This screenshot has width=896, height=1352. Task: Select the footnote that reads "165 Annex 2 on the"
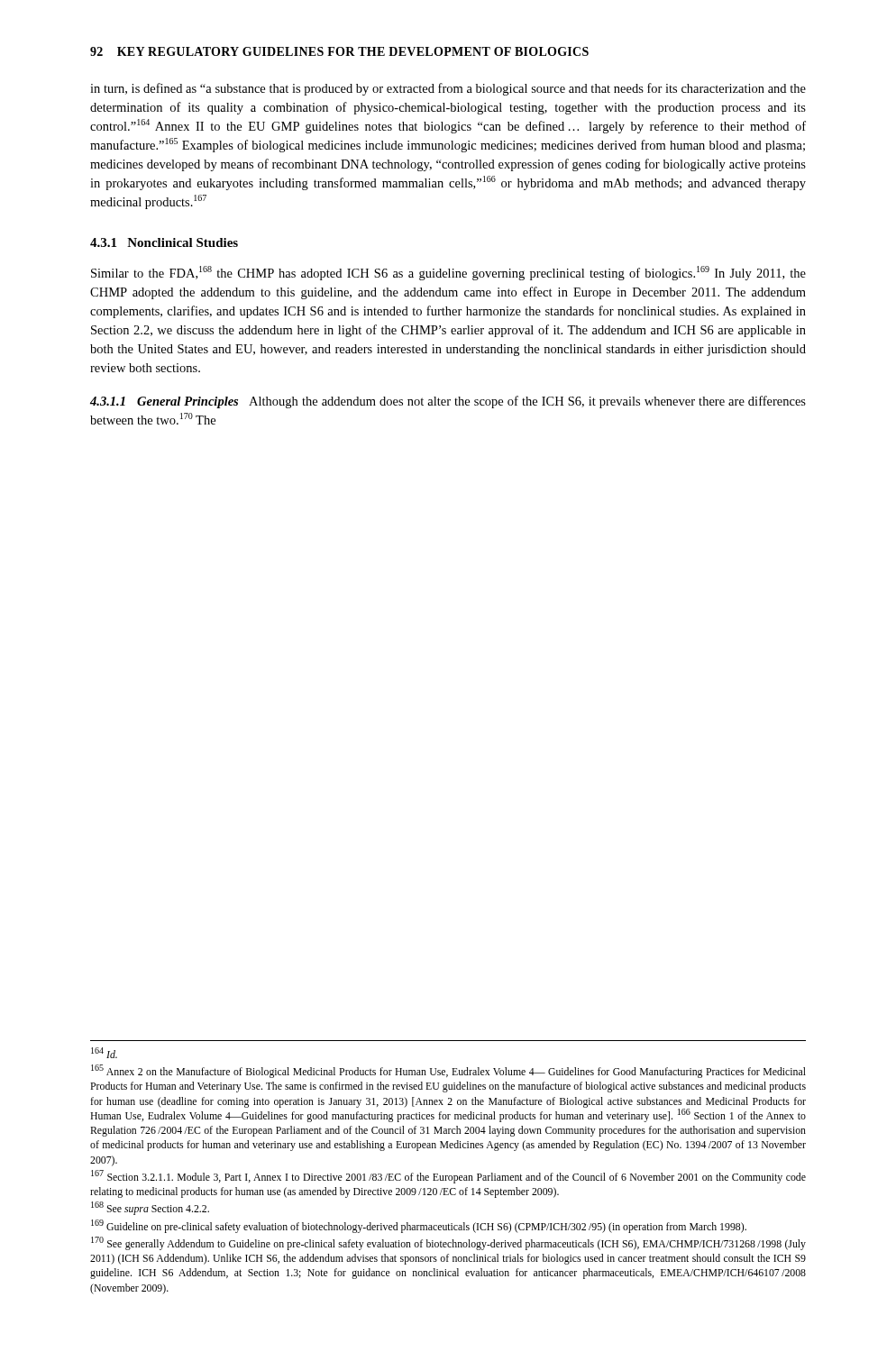pyautogui.click(x=448, y=1115)
